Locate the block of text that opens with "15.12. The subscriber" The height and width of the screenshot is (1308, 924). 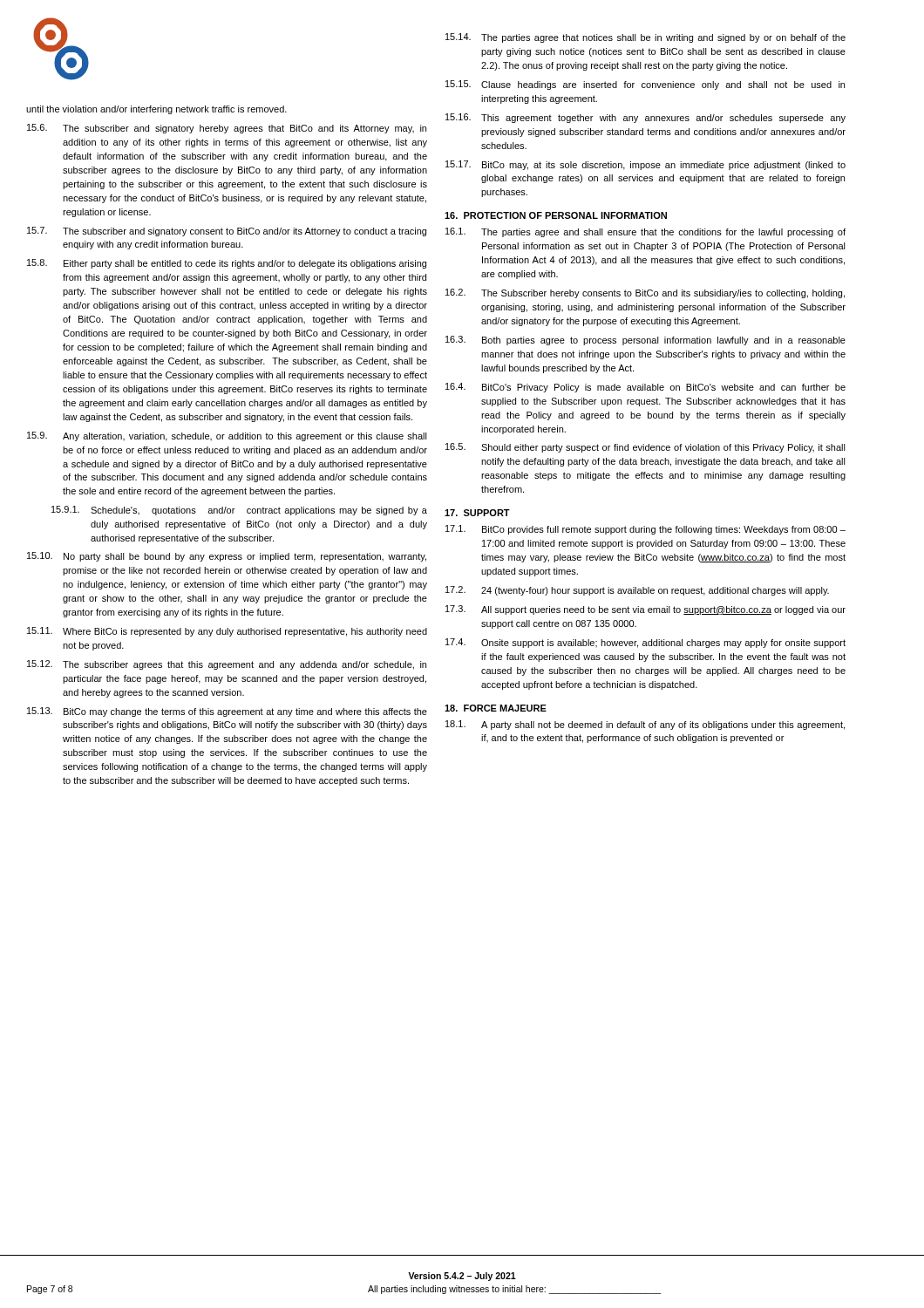227,679
